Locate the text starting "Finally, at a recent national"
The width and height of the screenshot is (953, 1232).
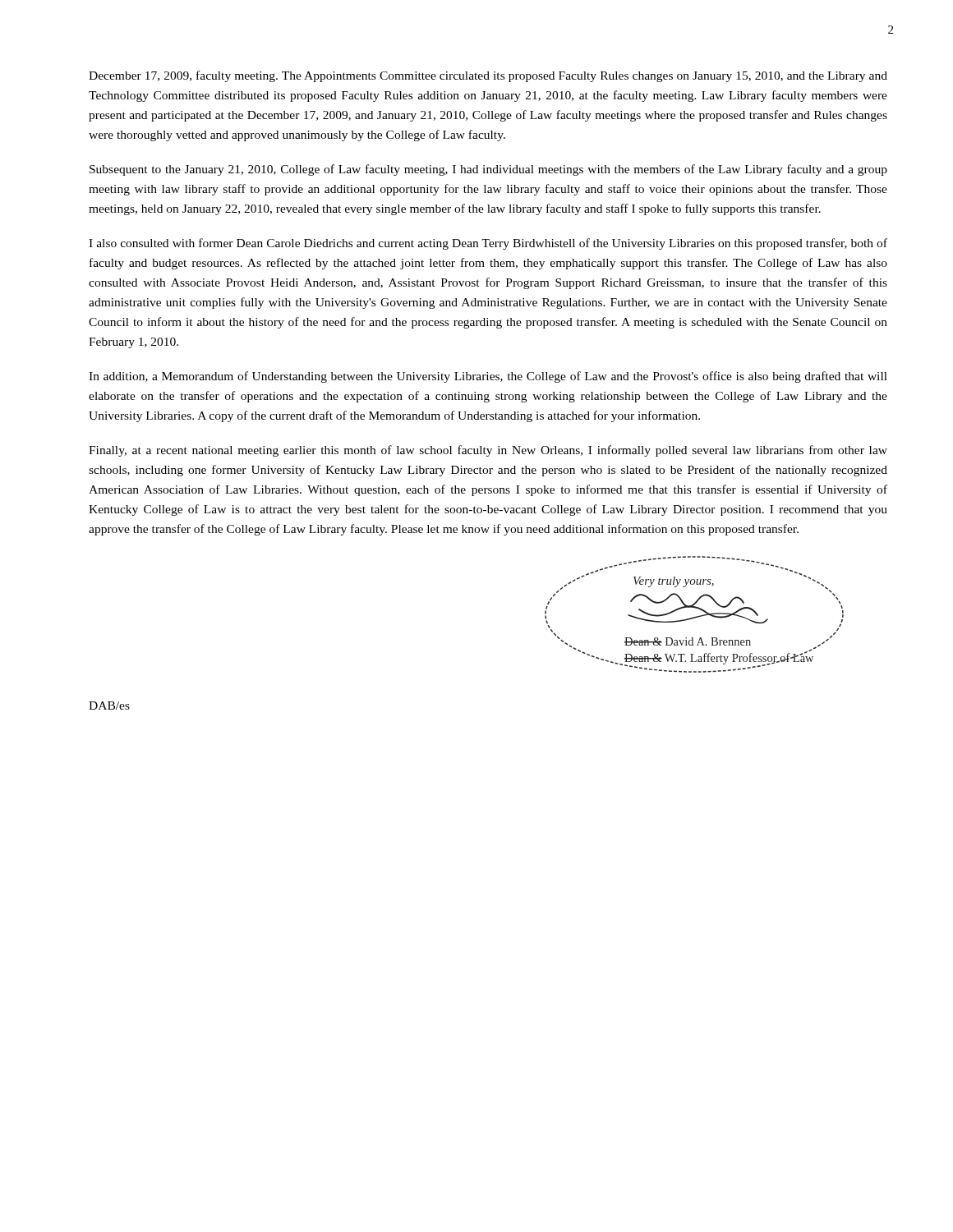coord(488,489)
